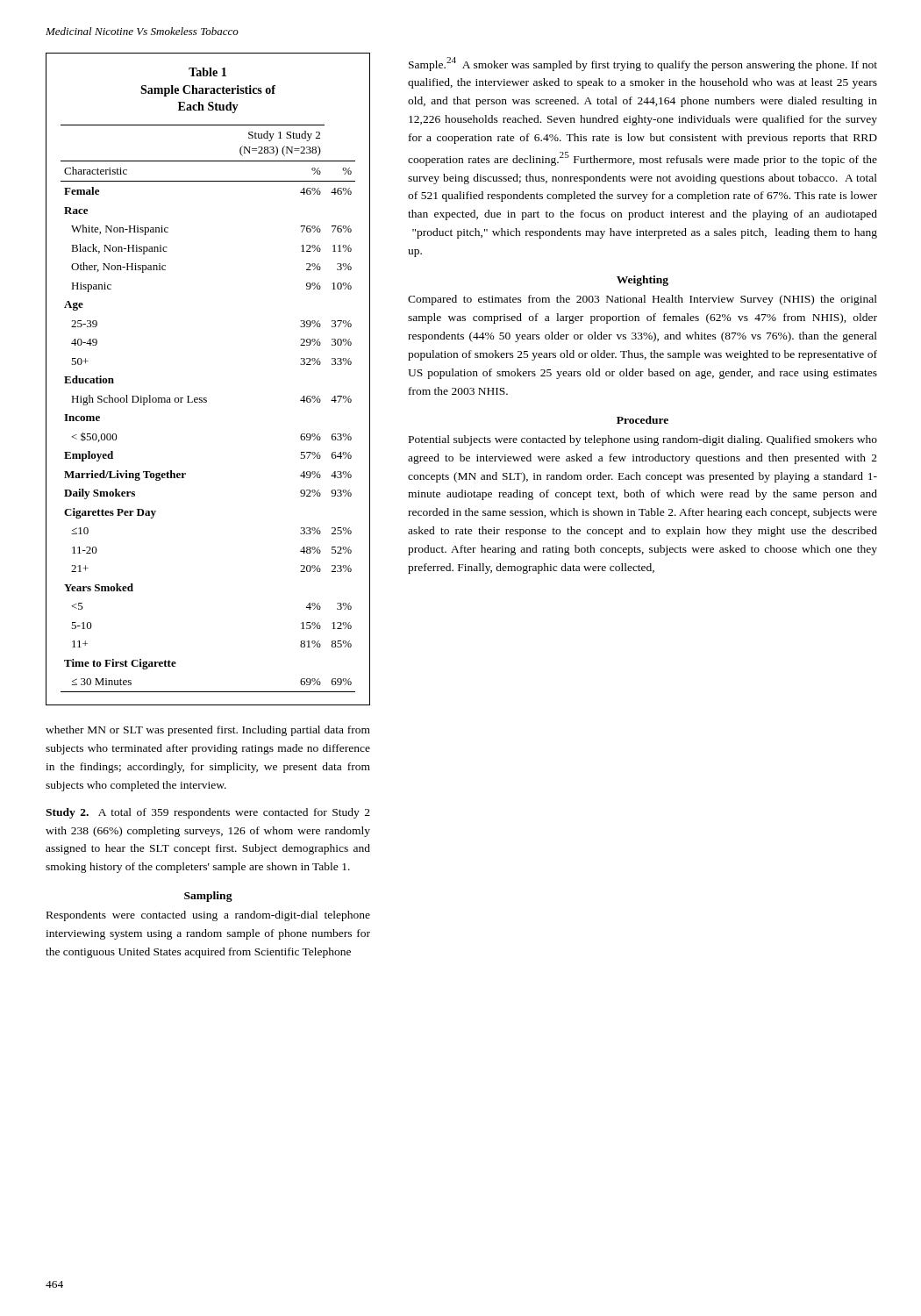The width and height of the screenshot is (921, 1316).
Task: Find the table that mentions "Married/Living Together"
Action: click(x=208, y=379)
